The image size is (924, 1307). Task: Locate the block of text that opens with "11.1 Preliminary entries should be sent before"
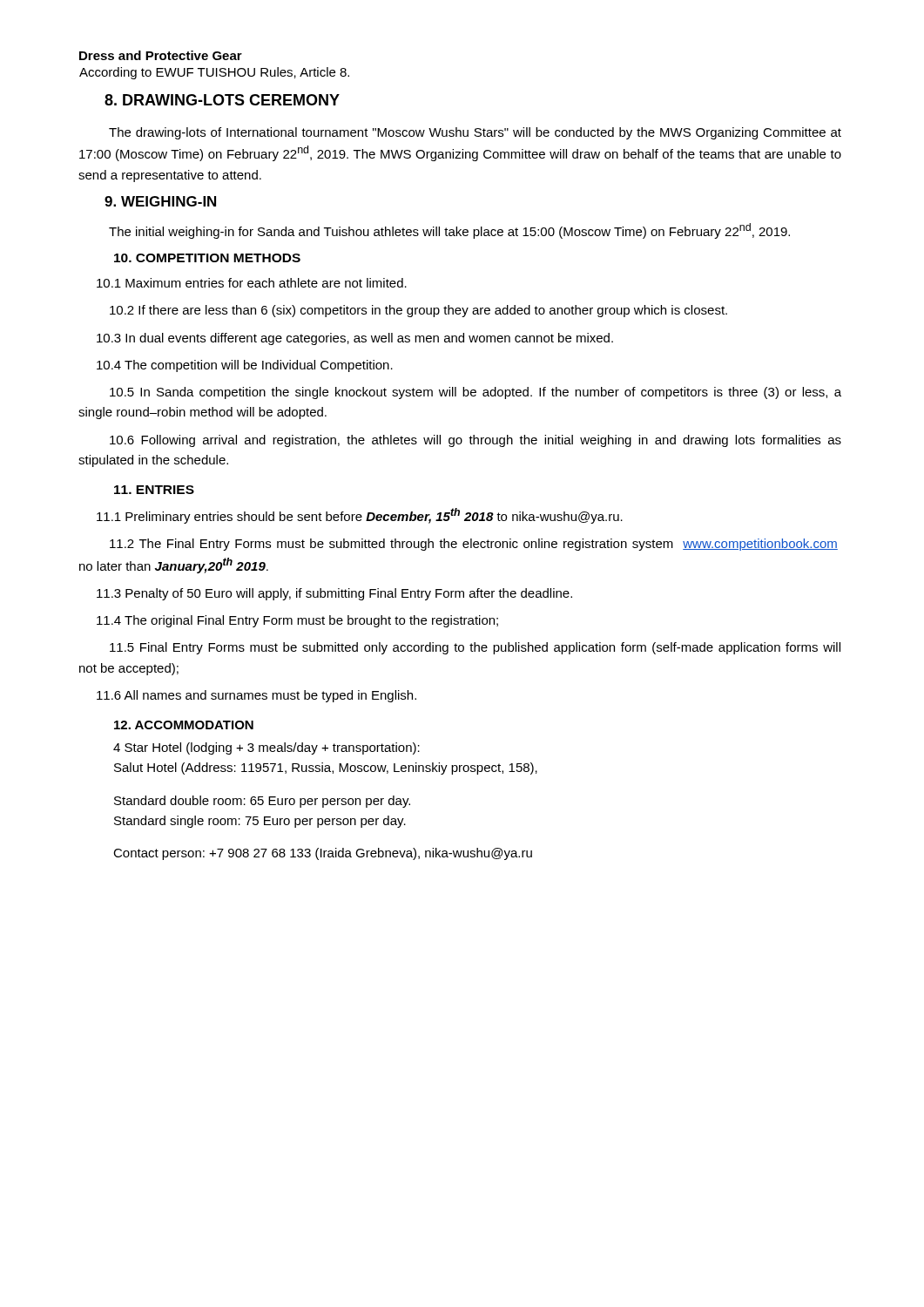point(360,515)
